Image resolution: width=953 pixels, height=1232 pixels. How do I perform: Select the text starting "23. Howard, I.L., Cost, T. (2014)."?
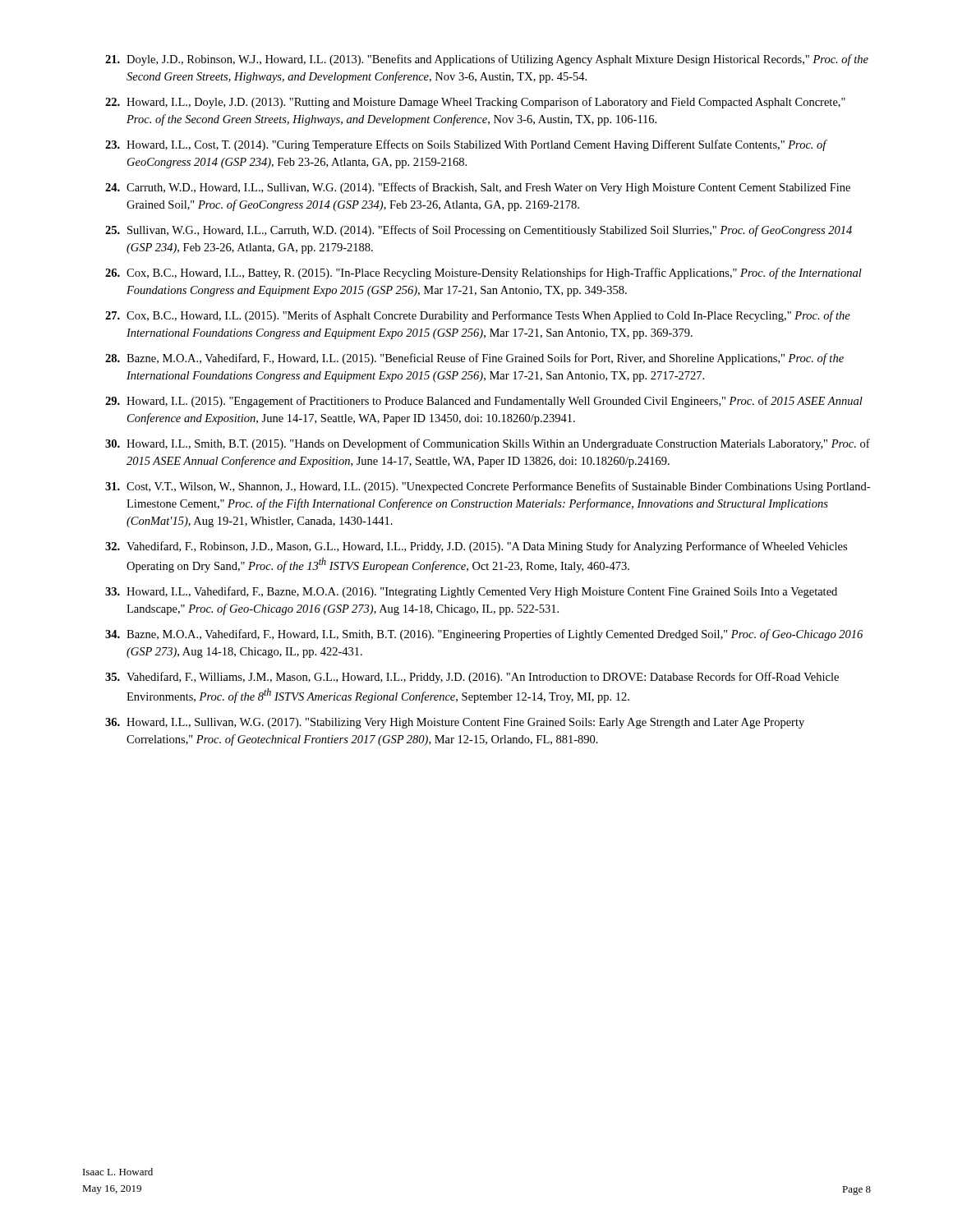point(476,154)
